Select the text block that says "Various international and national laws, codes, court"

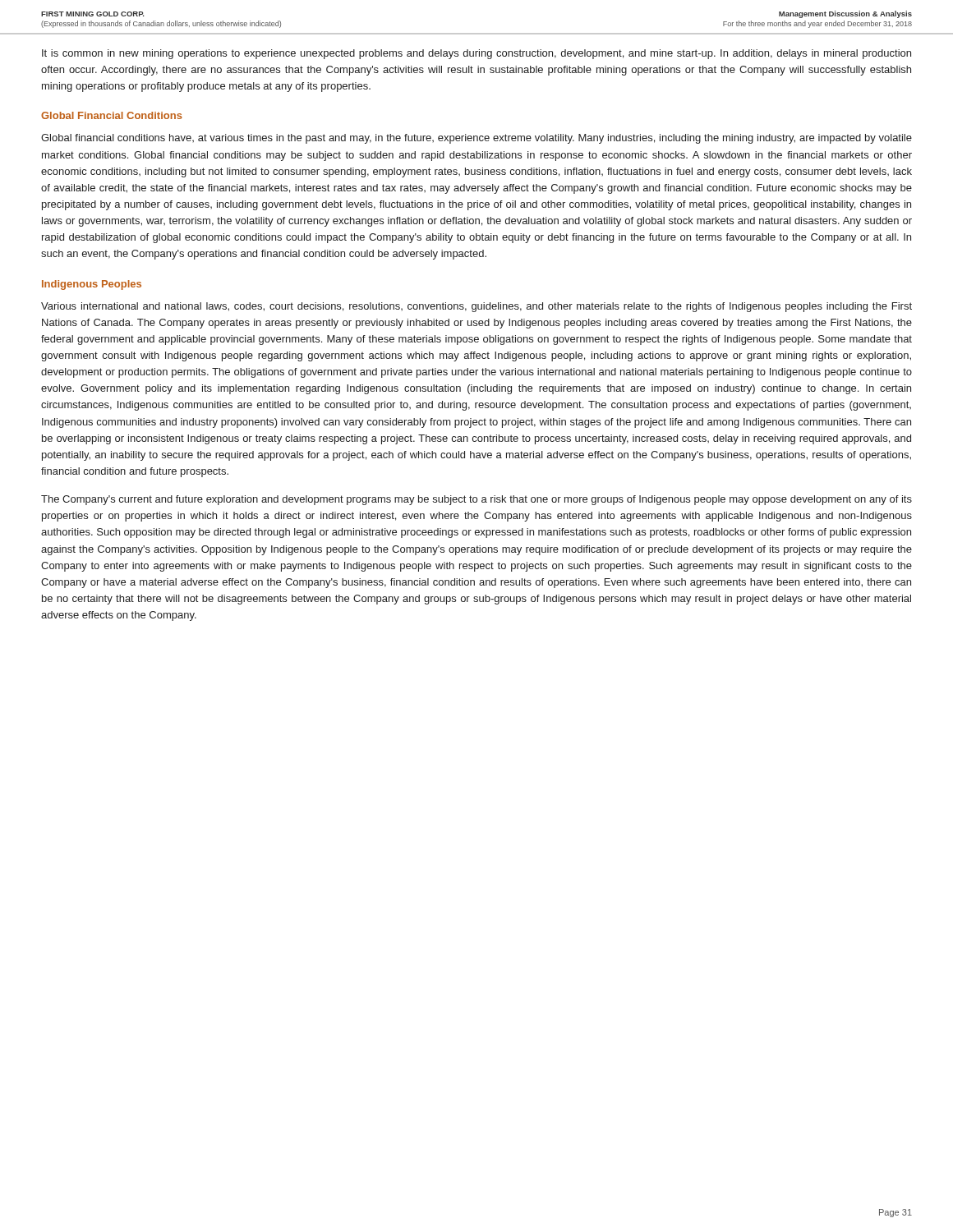click(x=476, y=388)
